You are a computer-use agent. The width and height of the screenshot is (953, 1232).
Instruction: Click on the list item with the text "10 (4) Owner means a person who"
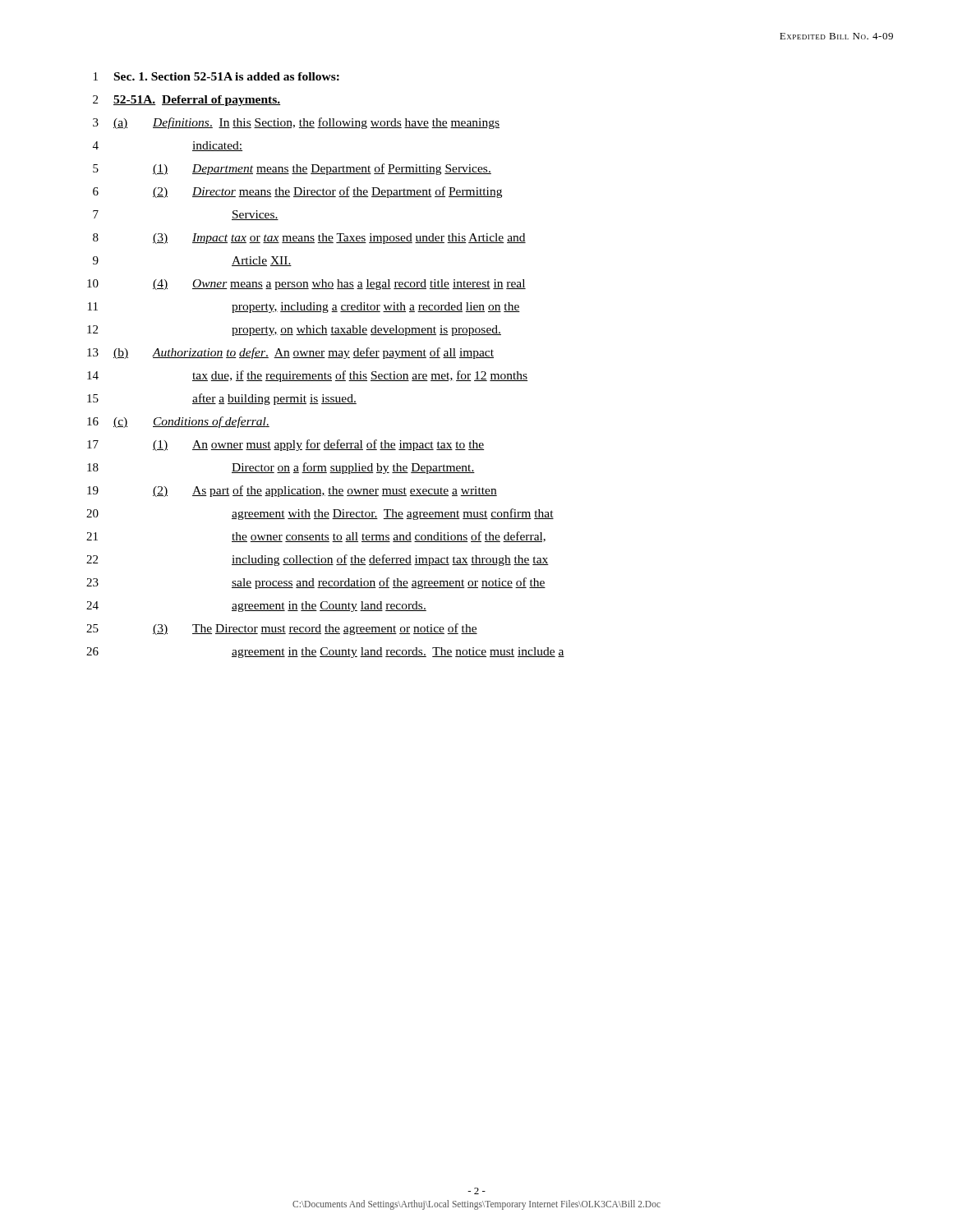click(476, 283)
